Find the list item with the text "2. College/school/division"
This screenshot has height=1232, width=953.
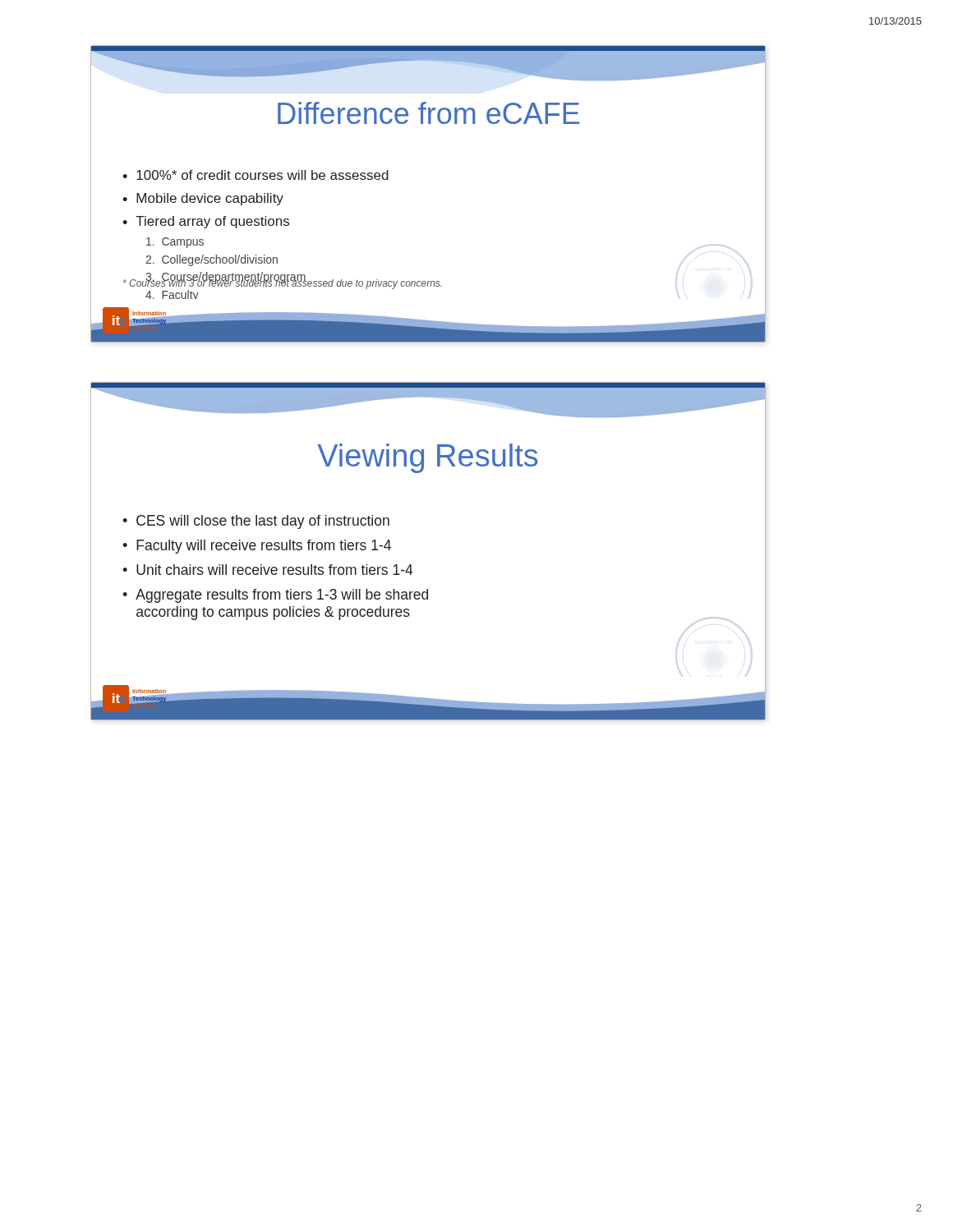point(212,259)
